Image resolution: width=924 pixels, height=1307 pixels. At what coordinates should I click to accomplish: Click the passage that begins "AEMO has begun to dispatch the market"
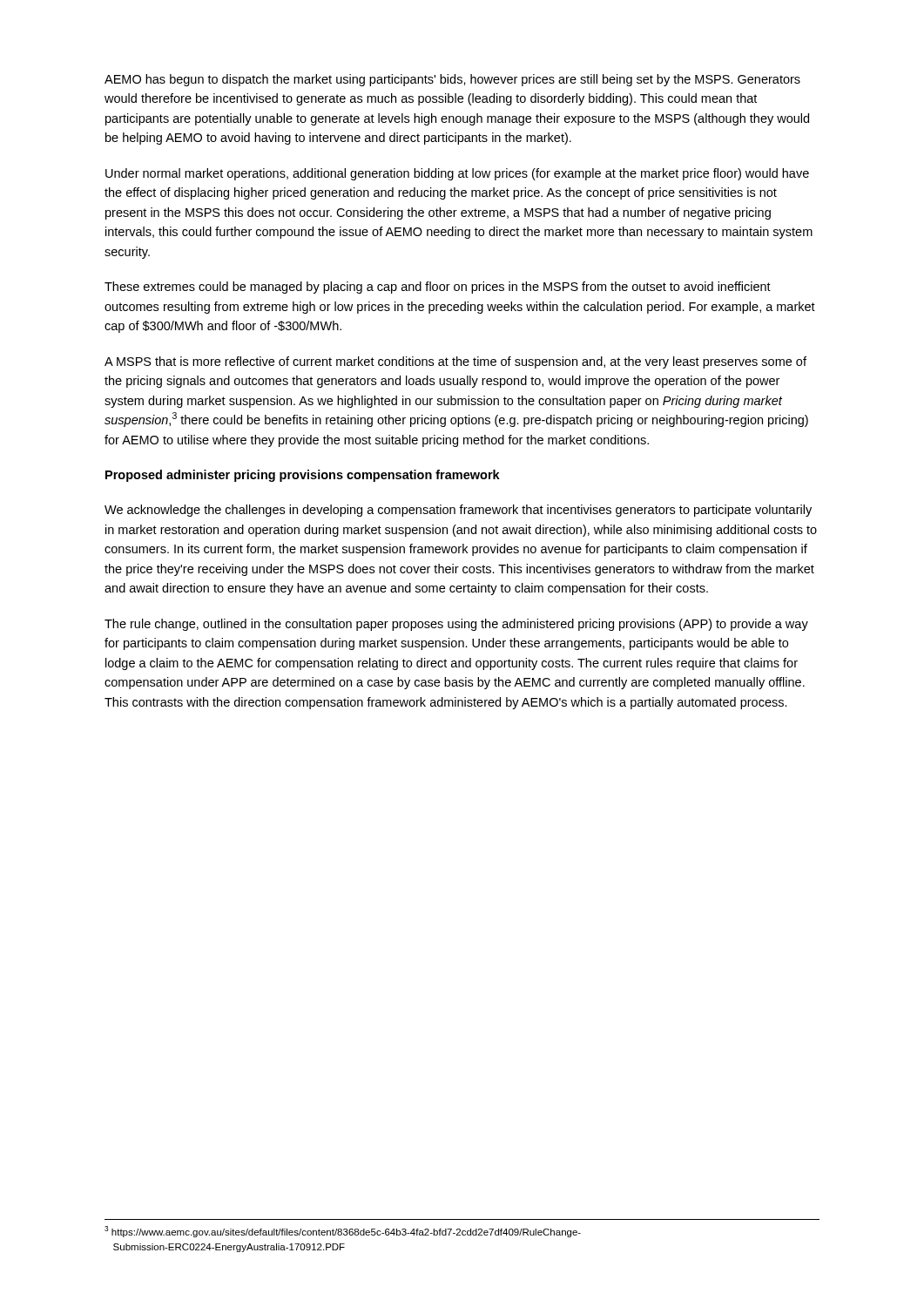tap(457, 109)
